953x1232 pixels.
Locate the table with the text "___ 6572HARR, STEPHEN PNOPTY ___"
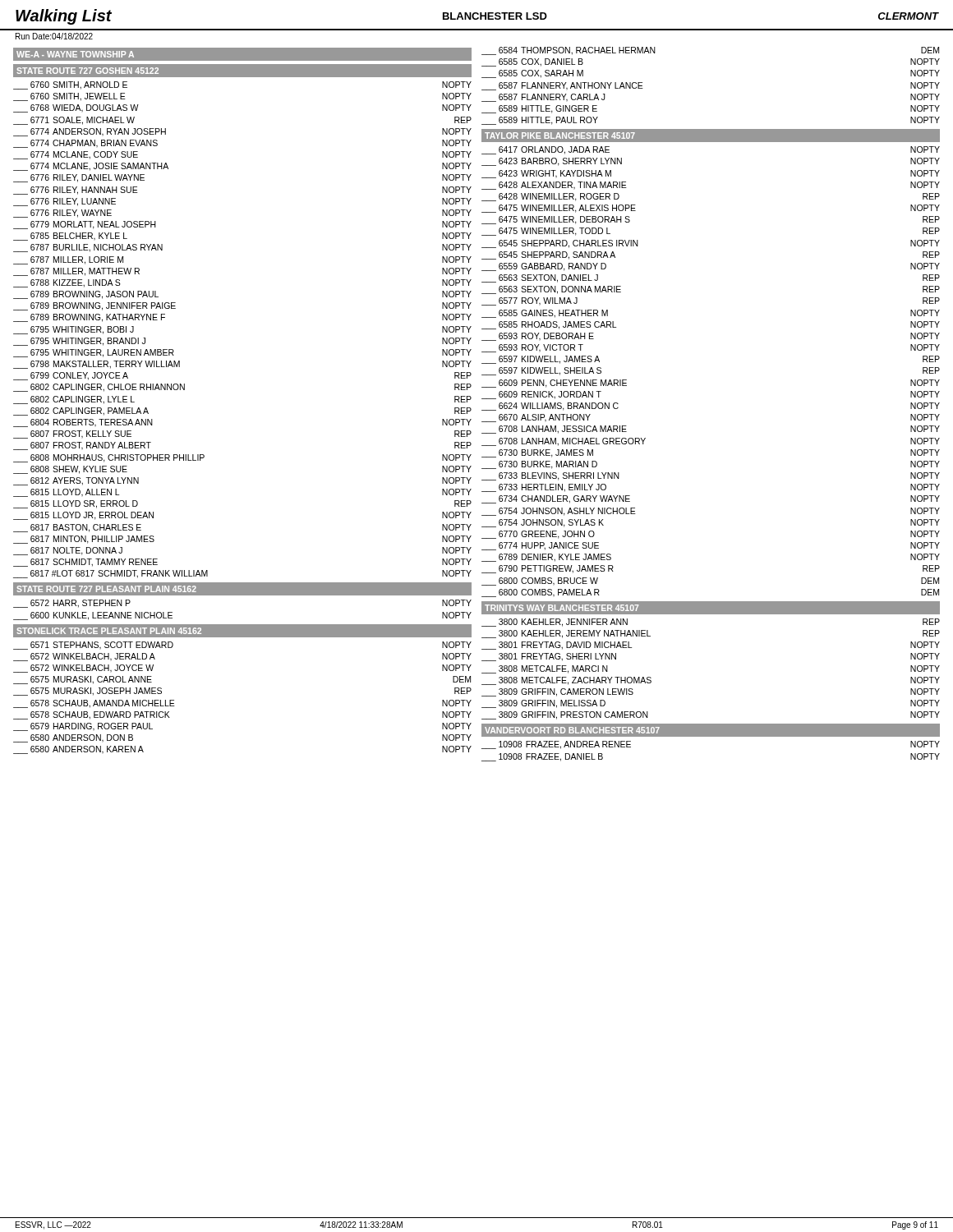(x=242, y=609)
